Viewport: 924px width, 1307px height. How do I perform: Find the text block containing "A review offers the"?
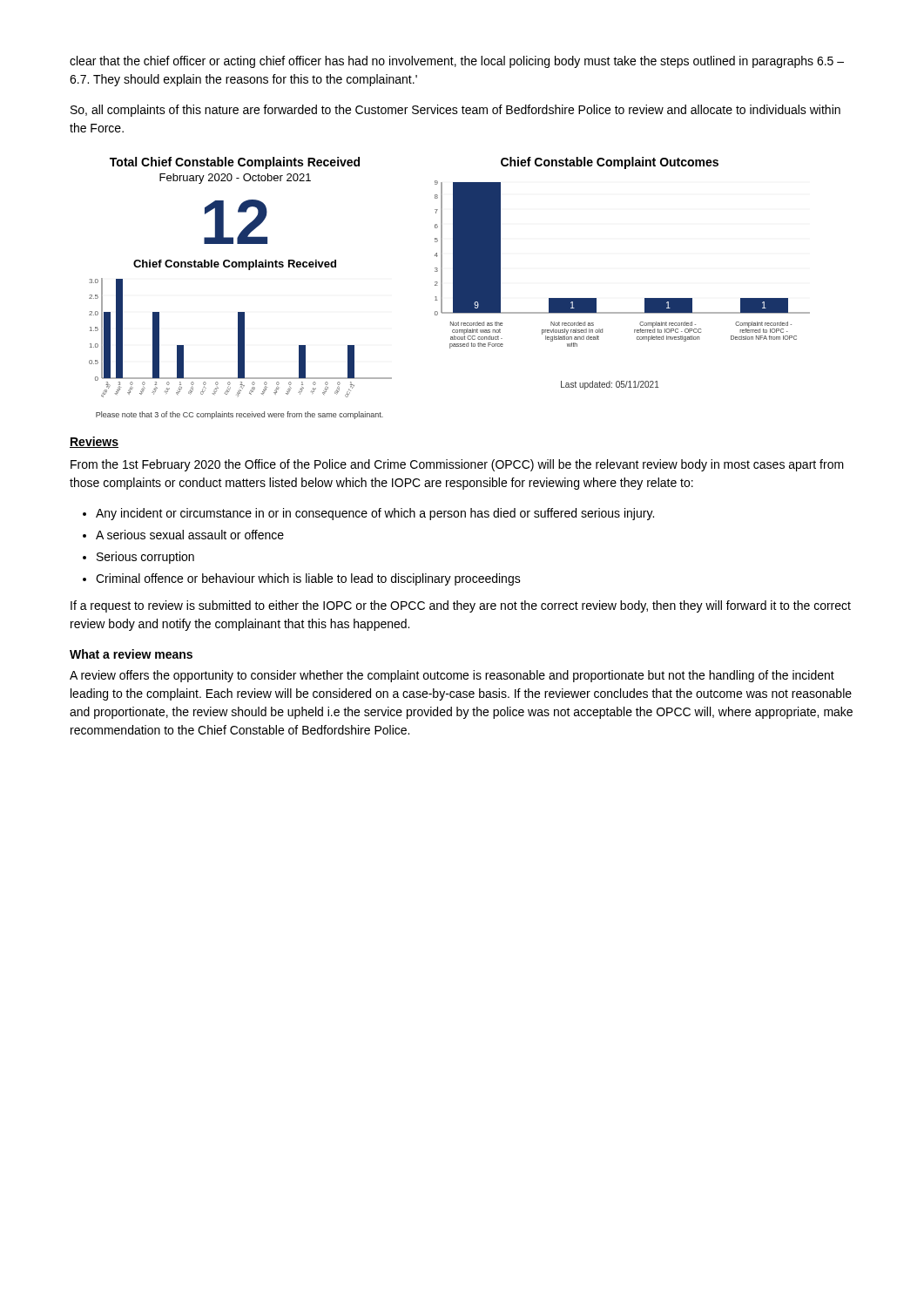point(461,703)
